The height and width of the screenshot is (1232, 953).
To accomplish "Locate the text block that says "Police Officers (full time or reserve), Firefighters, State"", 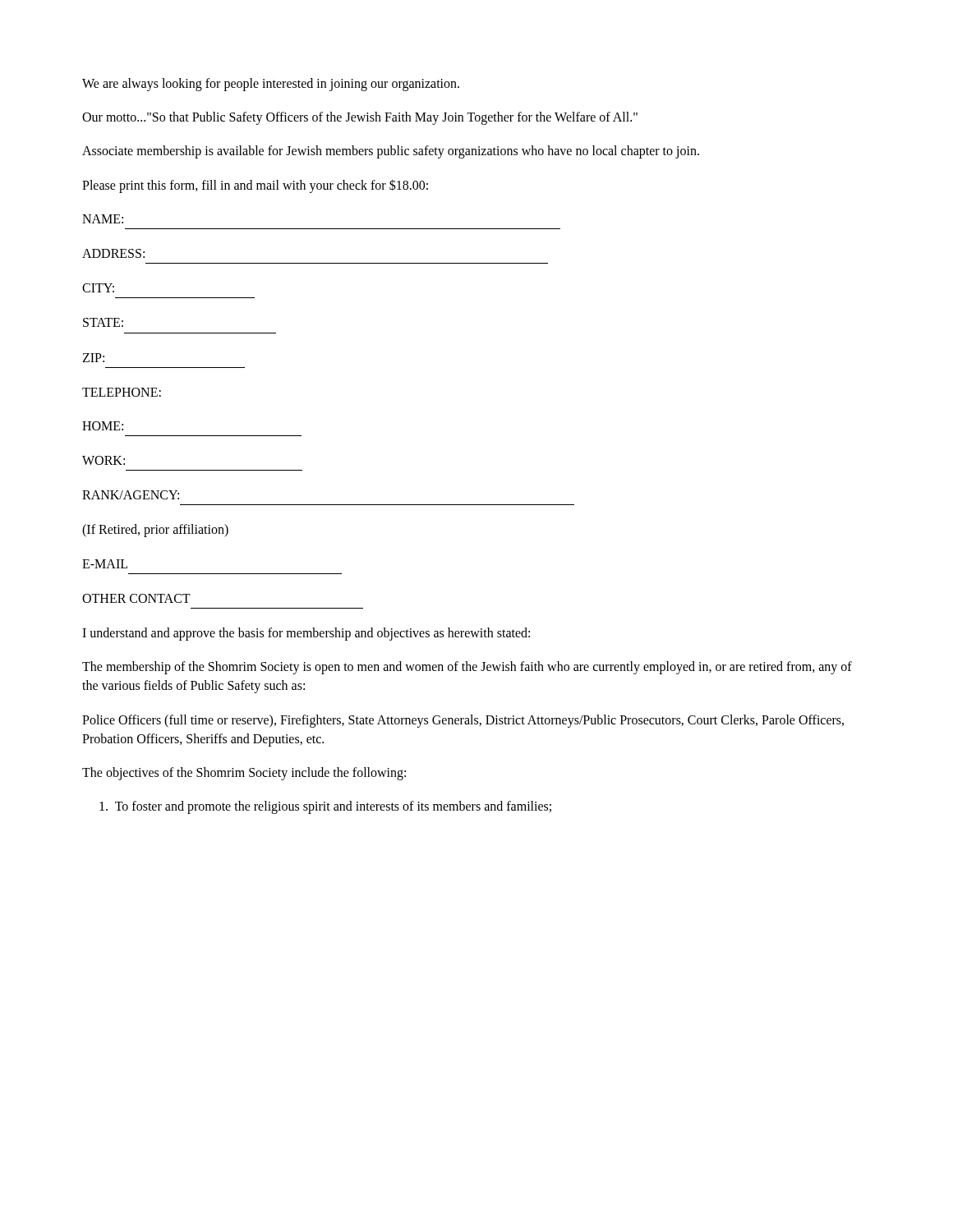I will click(x=463, y=729).
